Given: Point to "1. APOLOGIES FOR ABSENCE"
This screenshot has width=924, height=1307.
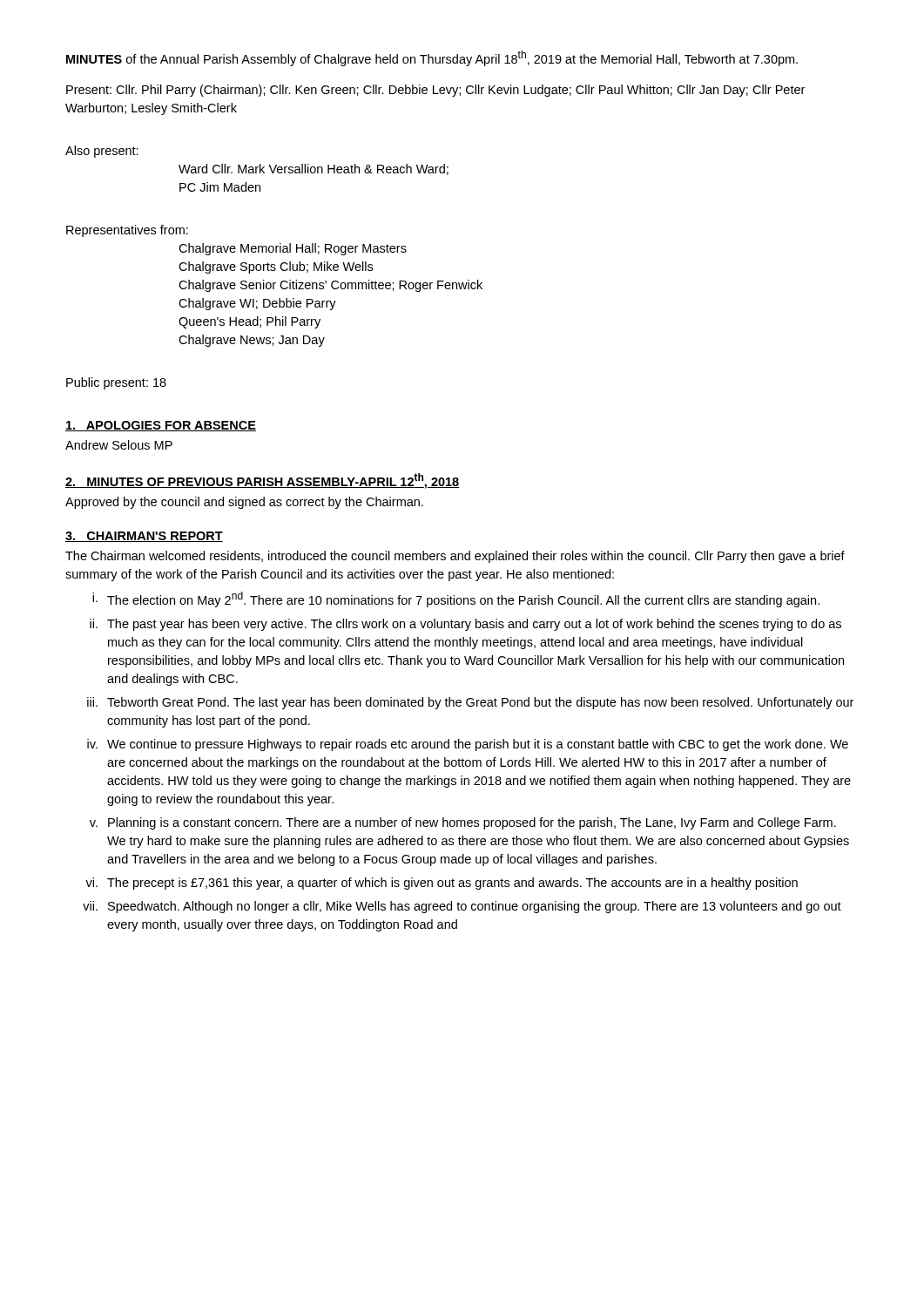Looking at the screenshot, I should pyautogui.click(x=161, y=426).
